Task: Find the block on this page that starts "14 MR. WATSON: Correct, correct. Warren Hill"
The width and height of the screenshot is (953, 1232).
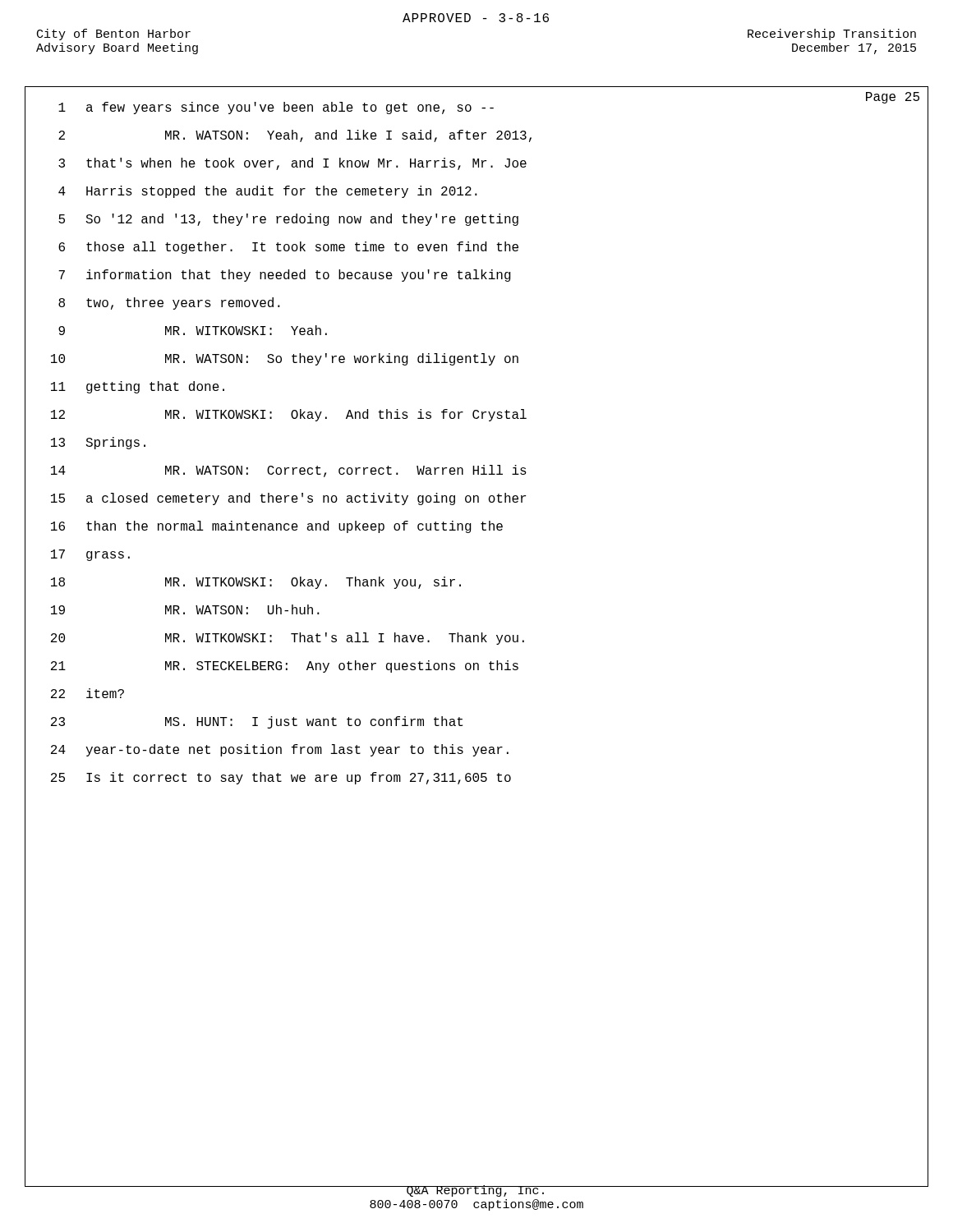Action: [x=476, y=471]
